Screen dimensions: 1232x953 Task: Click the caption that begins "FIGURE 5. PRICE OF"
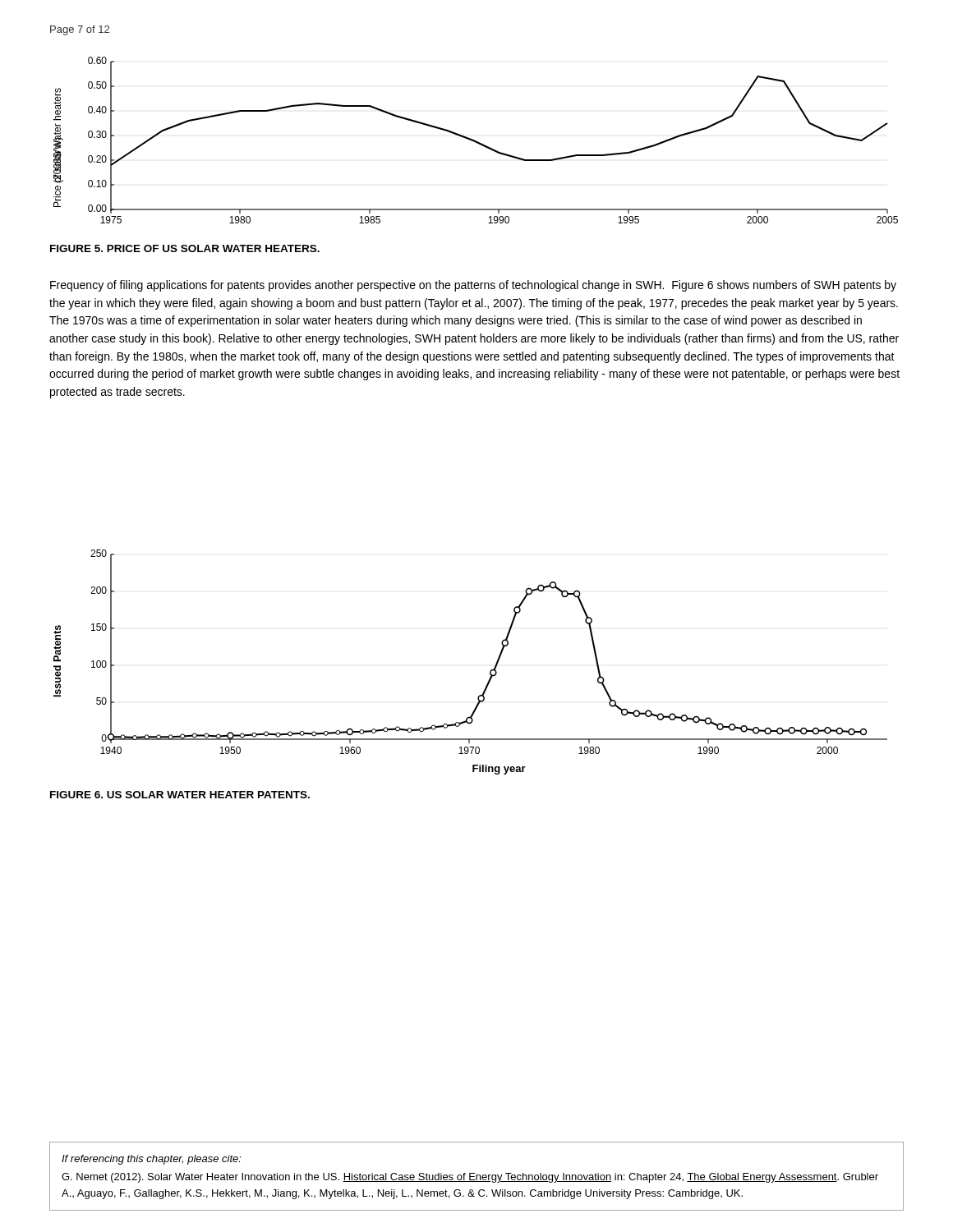(x=185, y=248)
